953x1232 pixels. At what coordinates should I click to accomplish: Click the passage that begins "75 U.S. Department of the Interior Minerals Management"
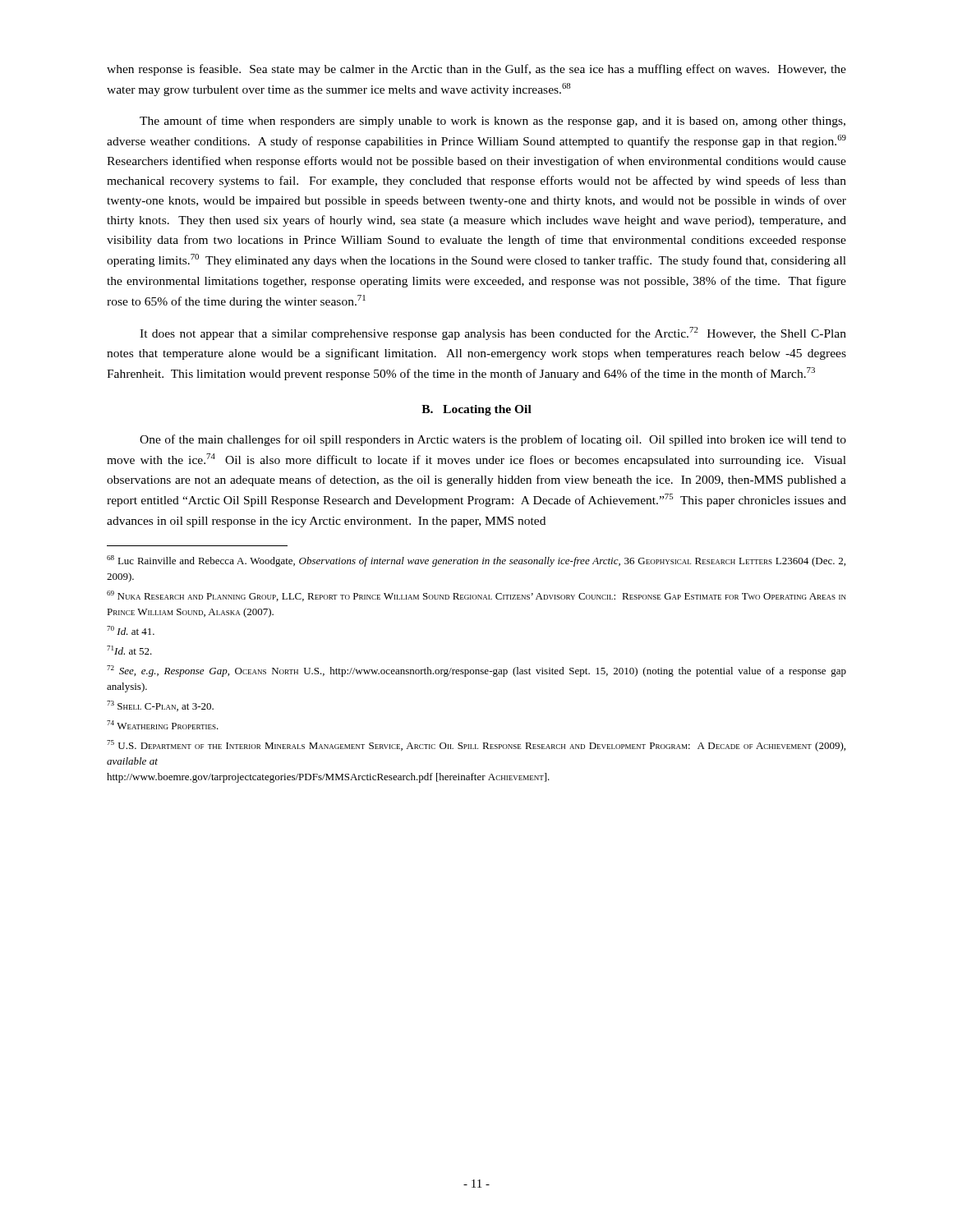(476, 746)
